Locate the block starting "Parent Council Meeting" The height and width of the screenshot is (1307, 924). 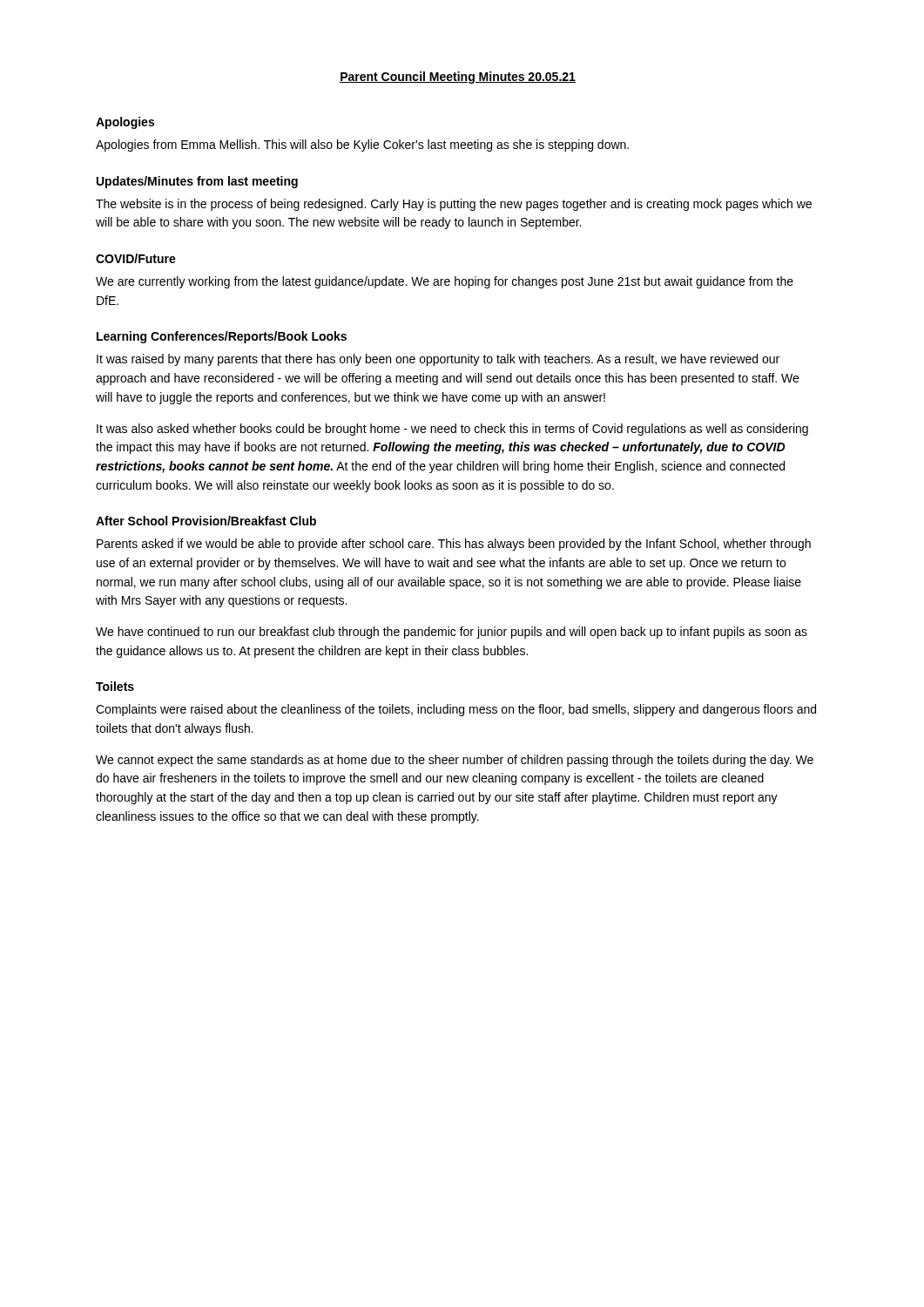(458, 77)
